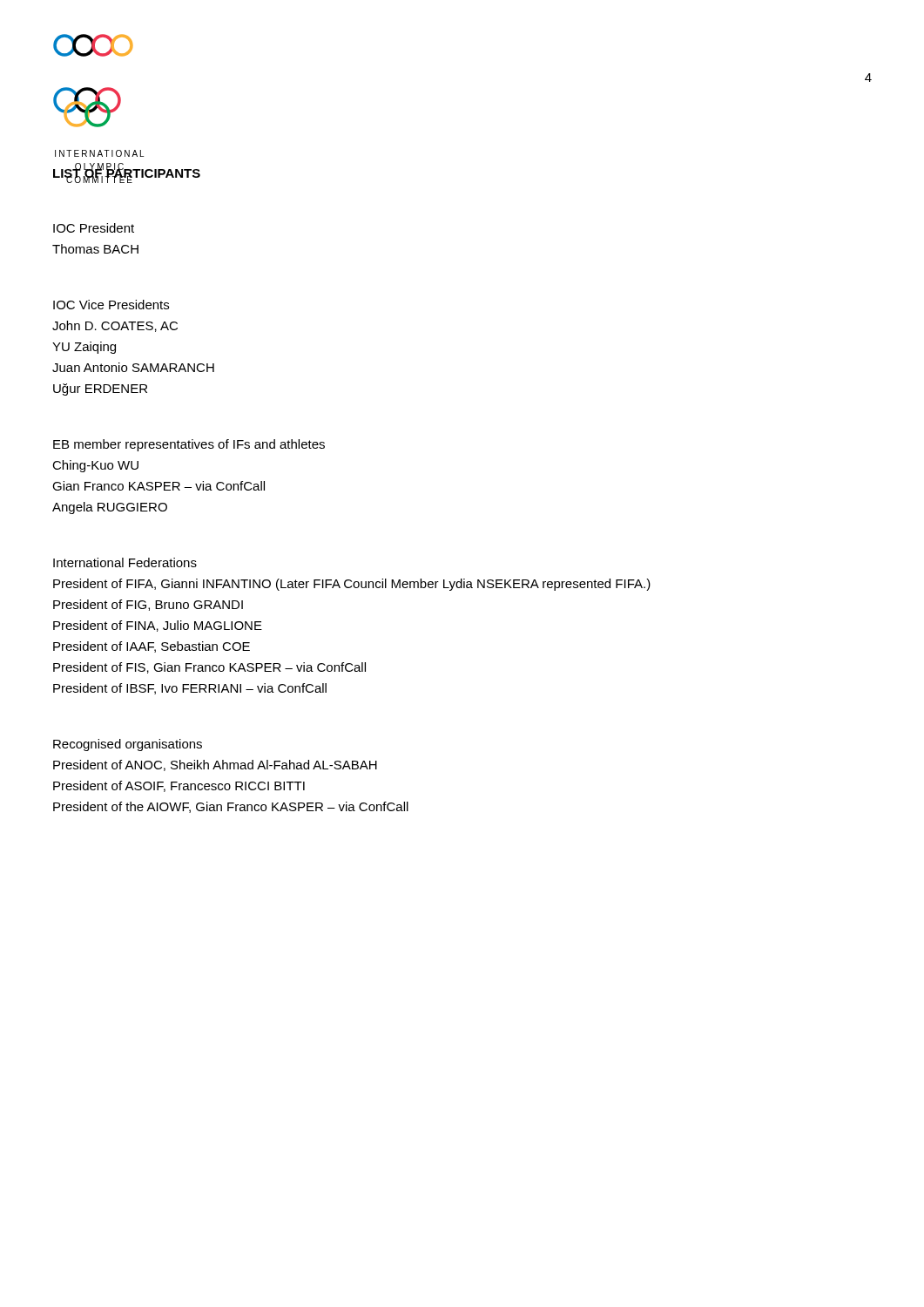Locate the element starting "International Federations President of FIFA, Gianni INFANTINO (Later"
Viewport: 924px width, 1307px height.
tap(125, 562)
